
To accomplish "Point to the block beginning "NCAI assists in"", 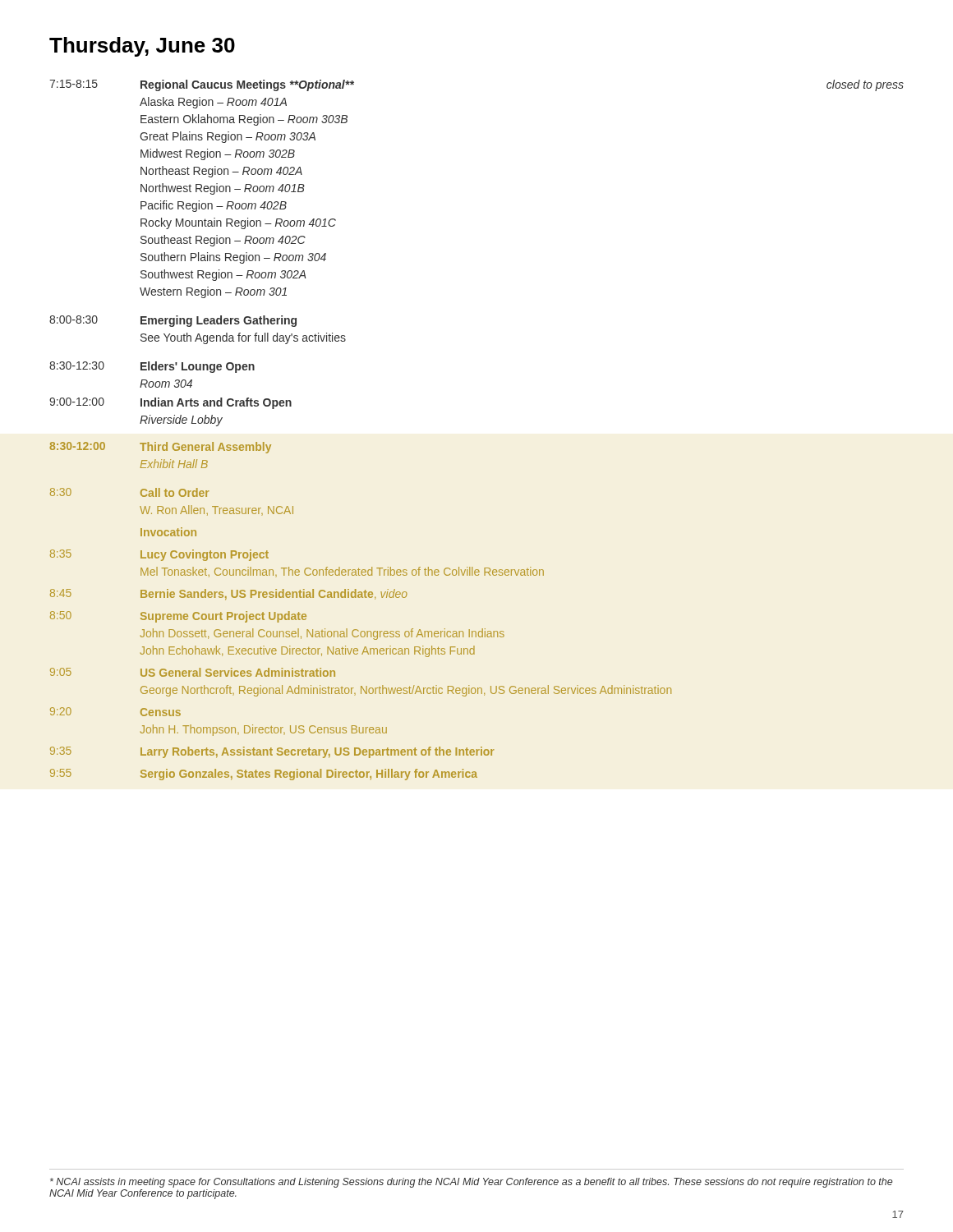I will [471, 1188].
